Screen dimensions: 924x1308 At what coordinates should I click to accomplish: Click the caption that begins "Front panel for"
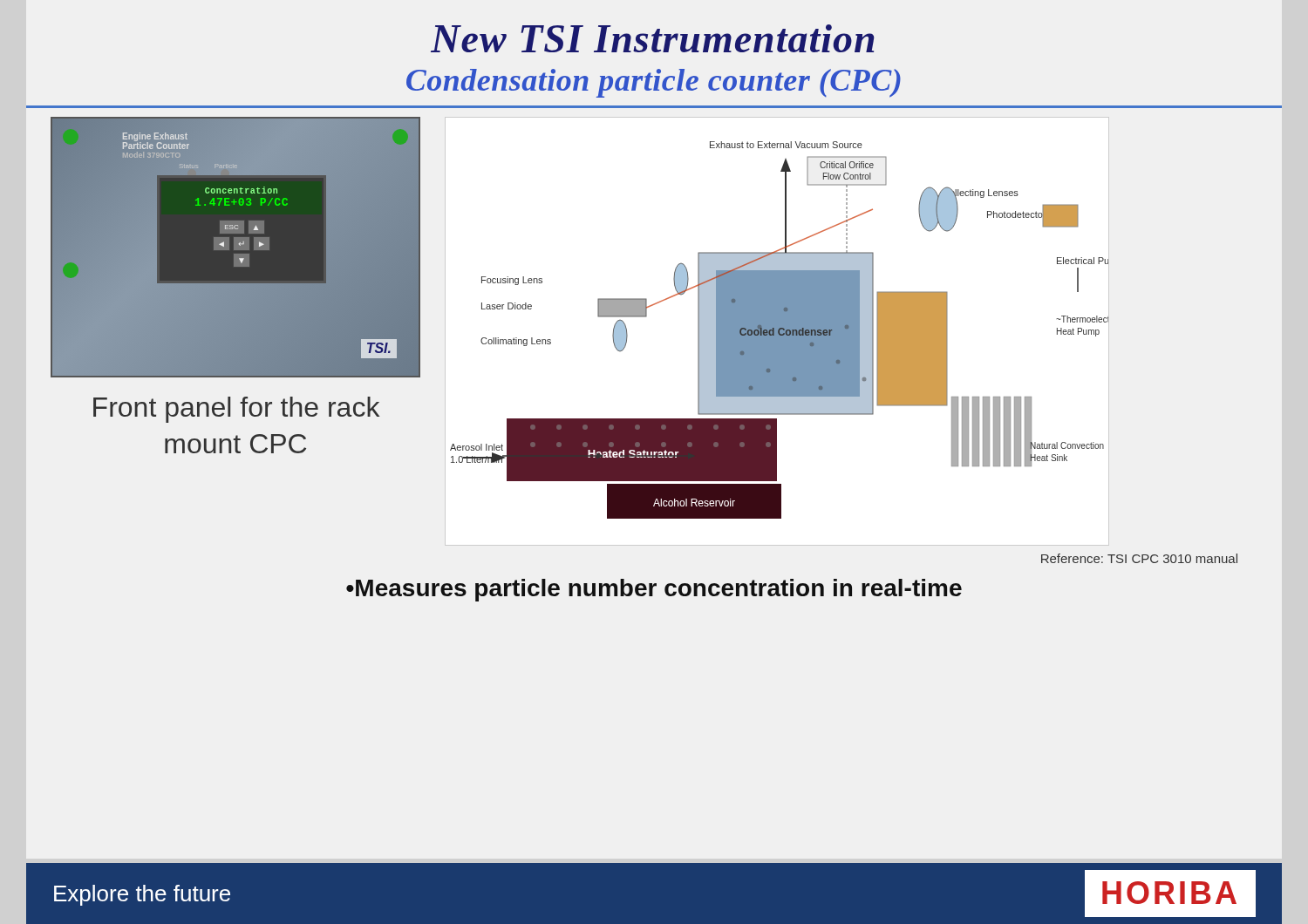[x=235, y=425]
